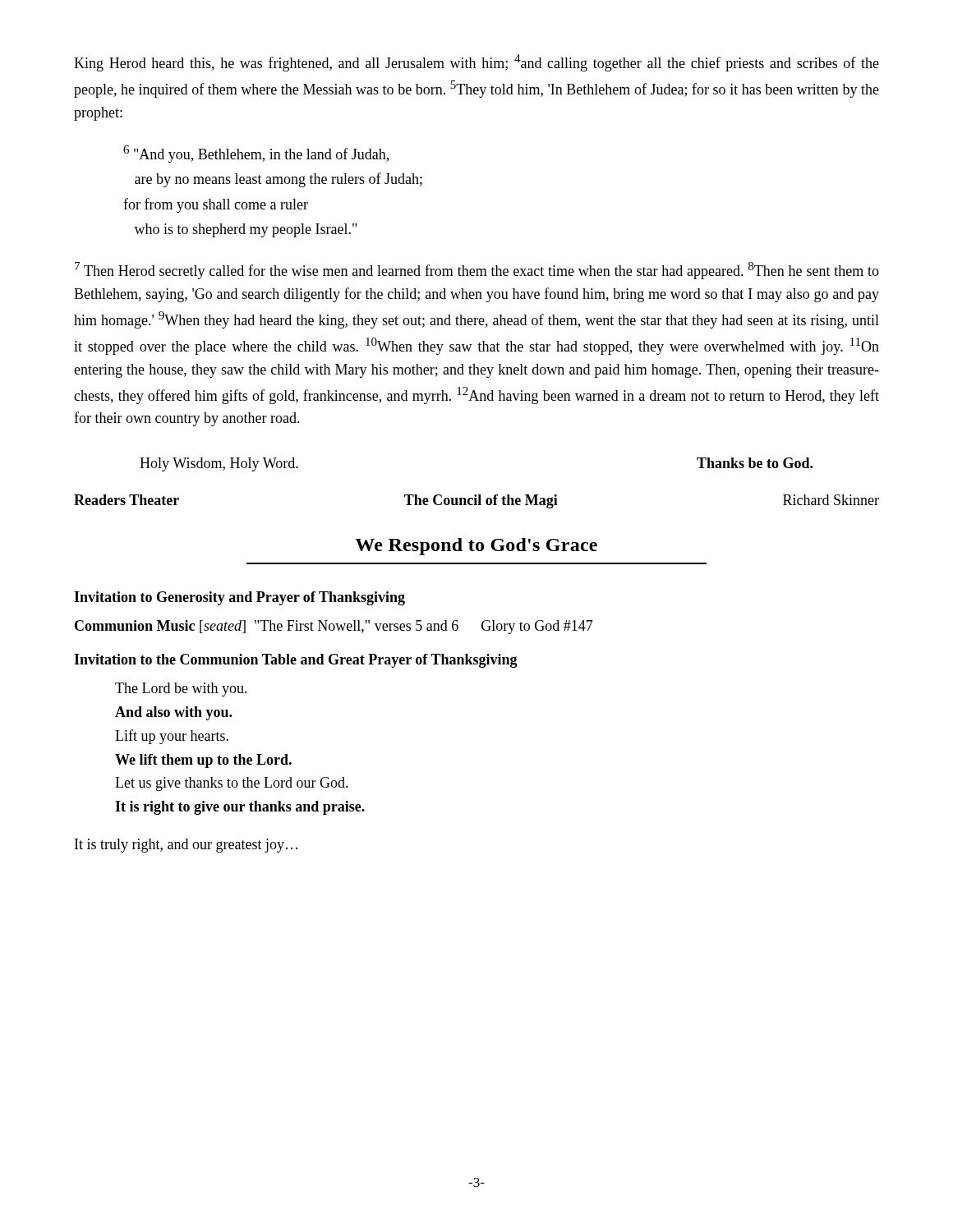The width and height of the screenshot is (953, 1232).
Task: Point to the block beginning "The Lord be with you. And also with"
Action: [x=240, y=748]
